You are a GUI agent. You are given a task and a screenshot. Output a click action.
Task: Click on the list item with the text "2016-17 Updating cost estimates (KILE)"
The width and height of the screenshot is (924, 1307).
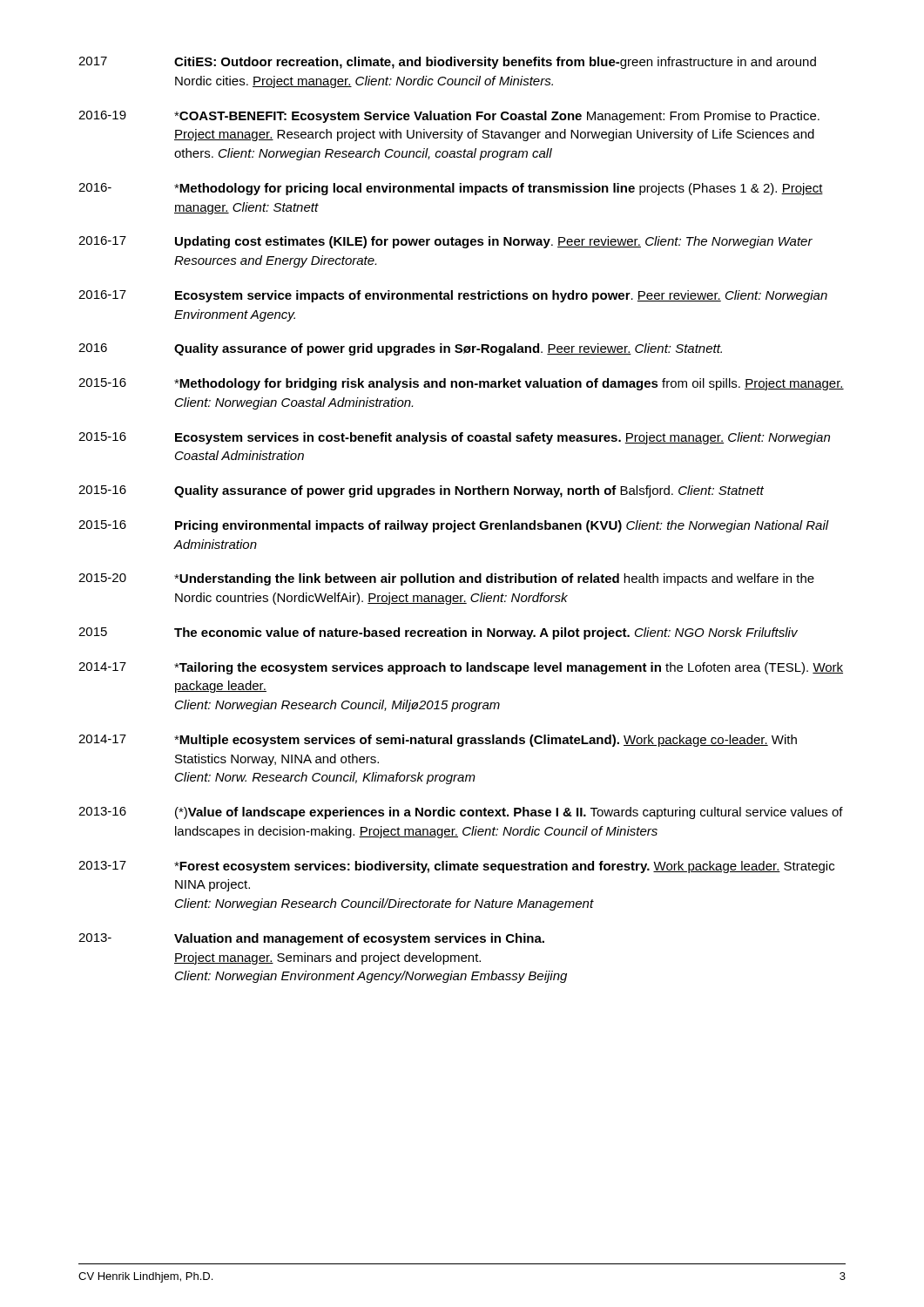[x=462, y=251]
